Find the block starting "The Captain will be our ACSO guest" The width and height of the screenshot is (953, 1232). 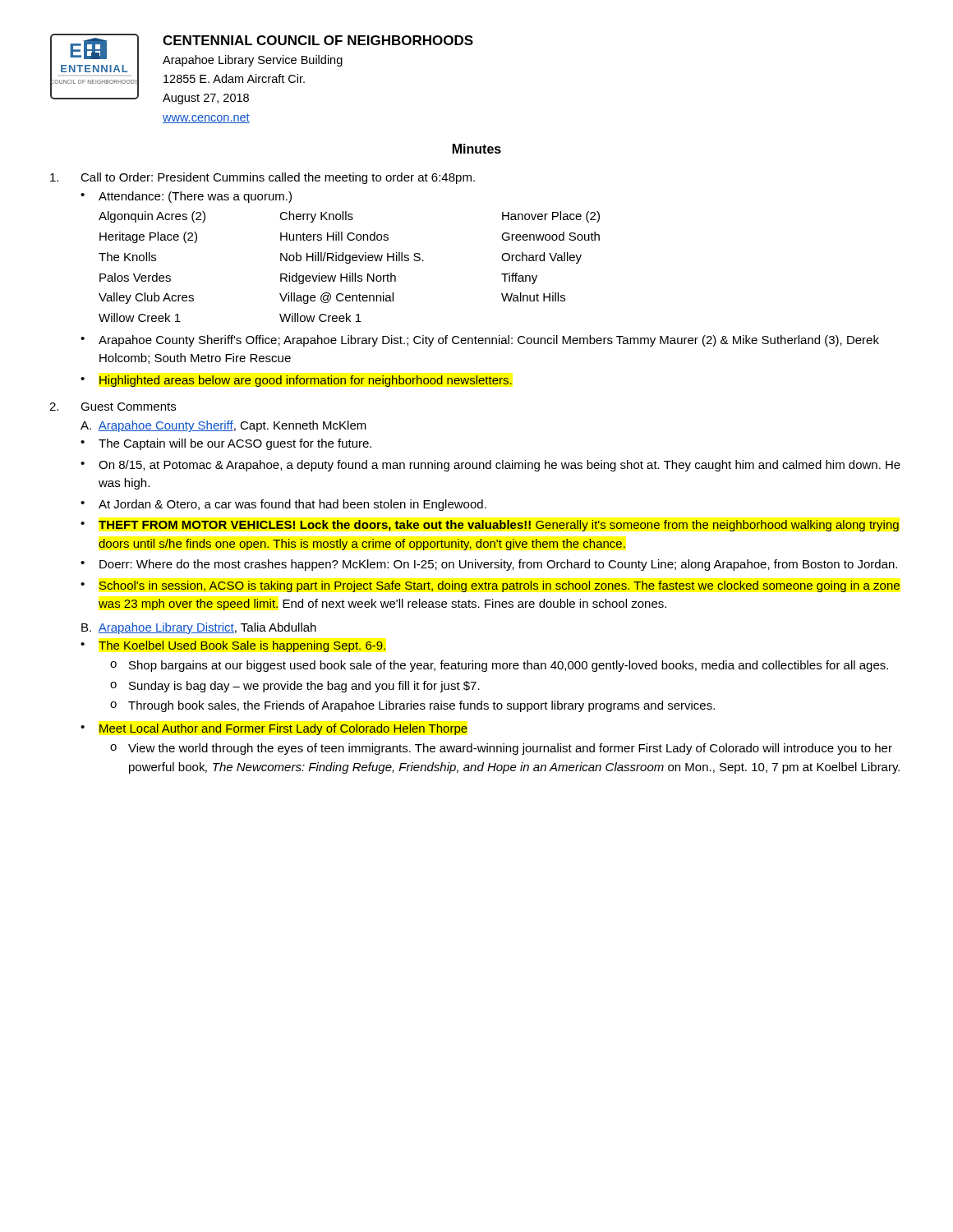click(236, 443)
